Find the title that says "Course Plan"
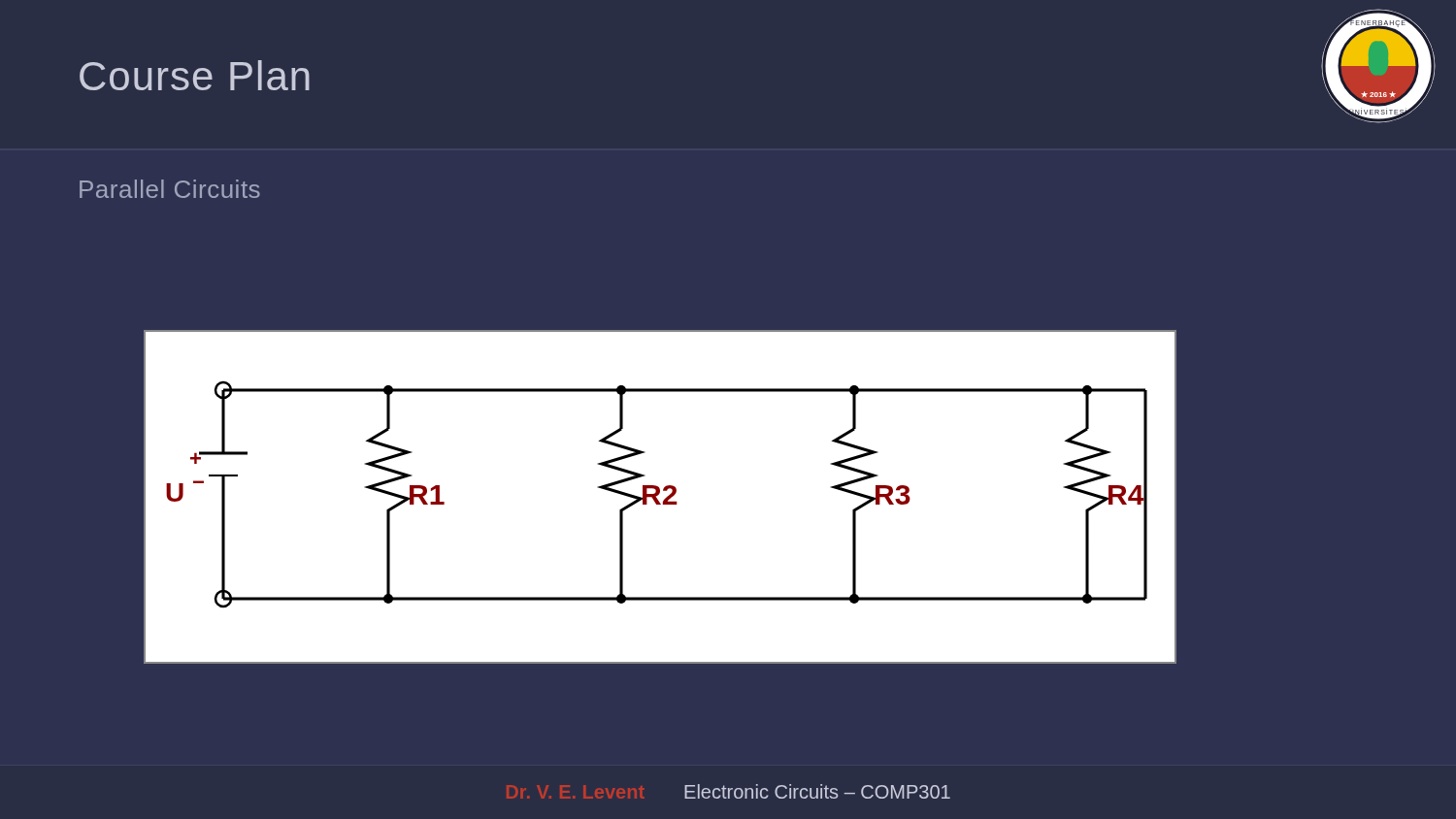This screenshot has height=819, width=1456. (195, 76)
